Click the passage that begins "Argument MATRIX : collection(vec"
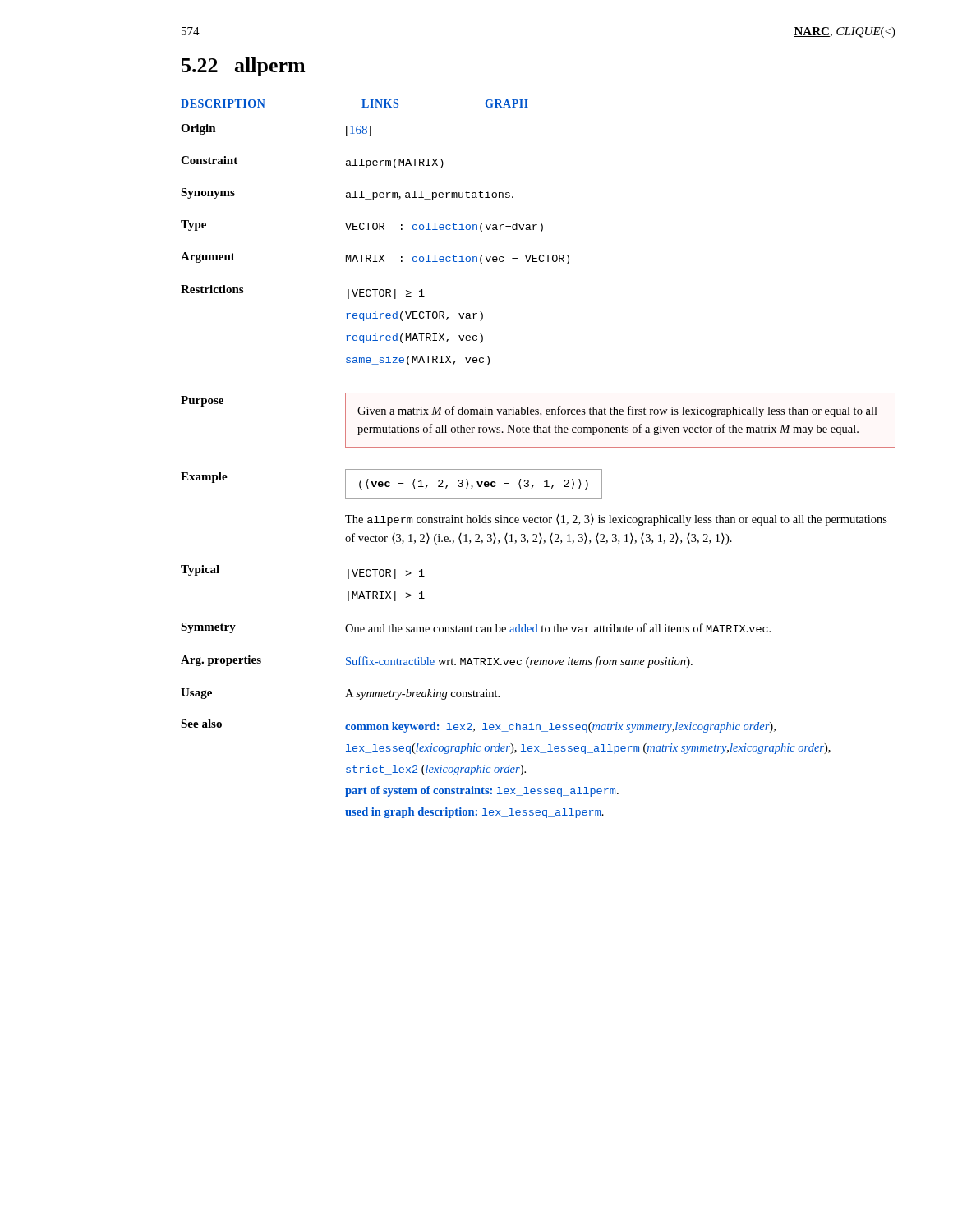Screen dimensions: 1232x953 [538, 259]
